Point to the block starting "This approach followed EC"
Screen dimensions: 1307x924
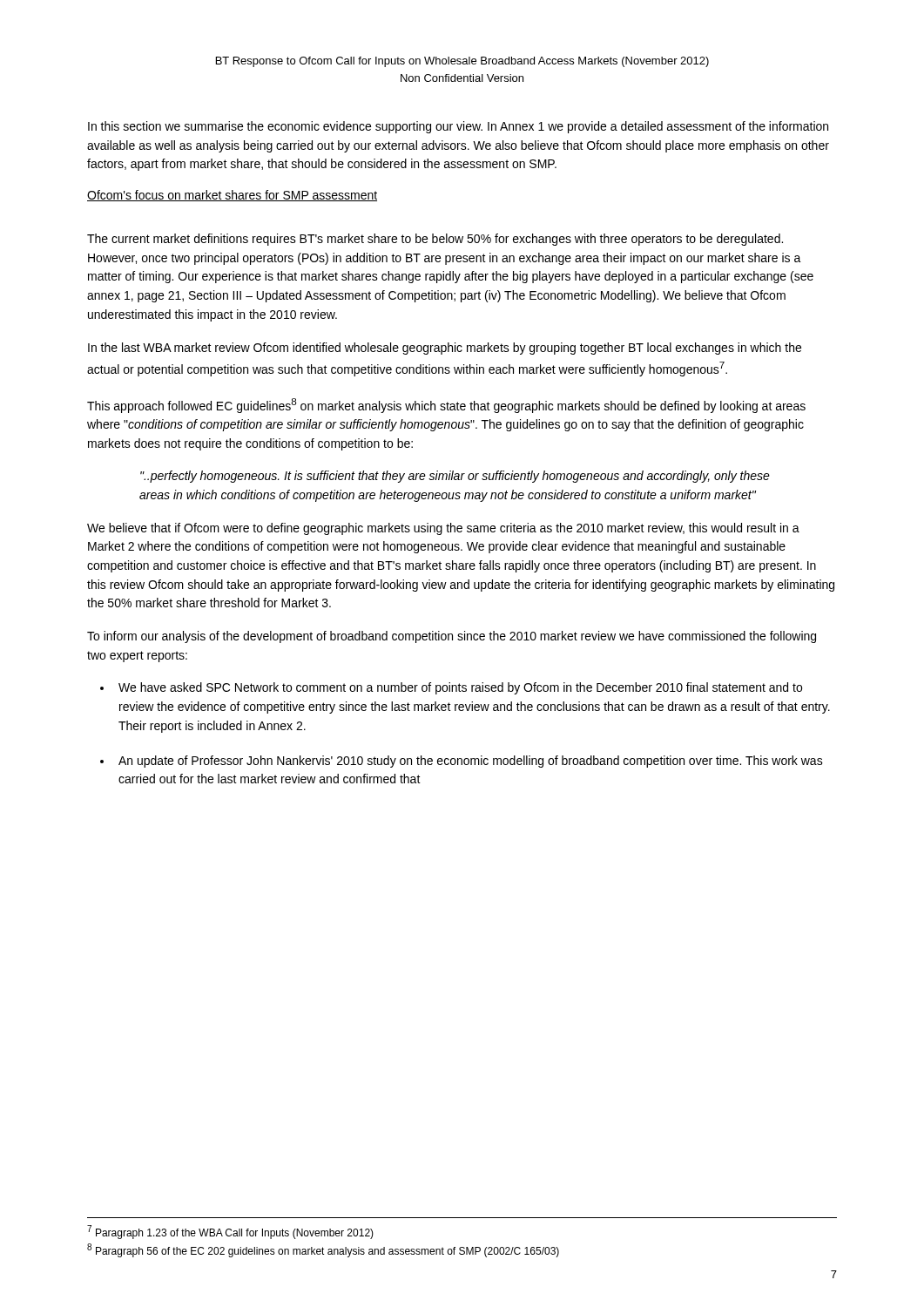(446, 423)
